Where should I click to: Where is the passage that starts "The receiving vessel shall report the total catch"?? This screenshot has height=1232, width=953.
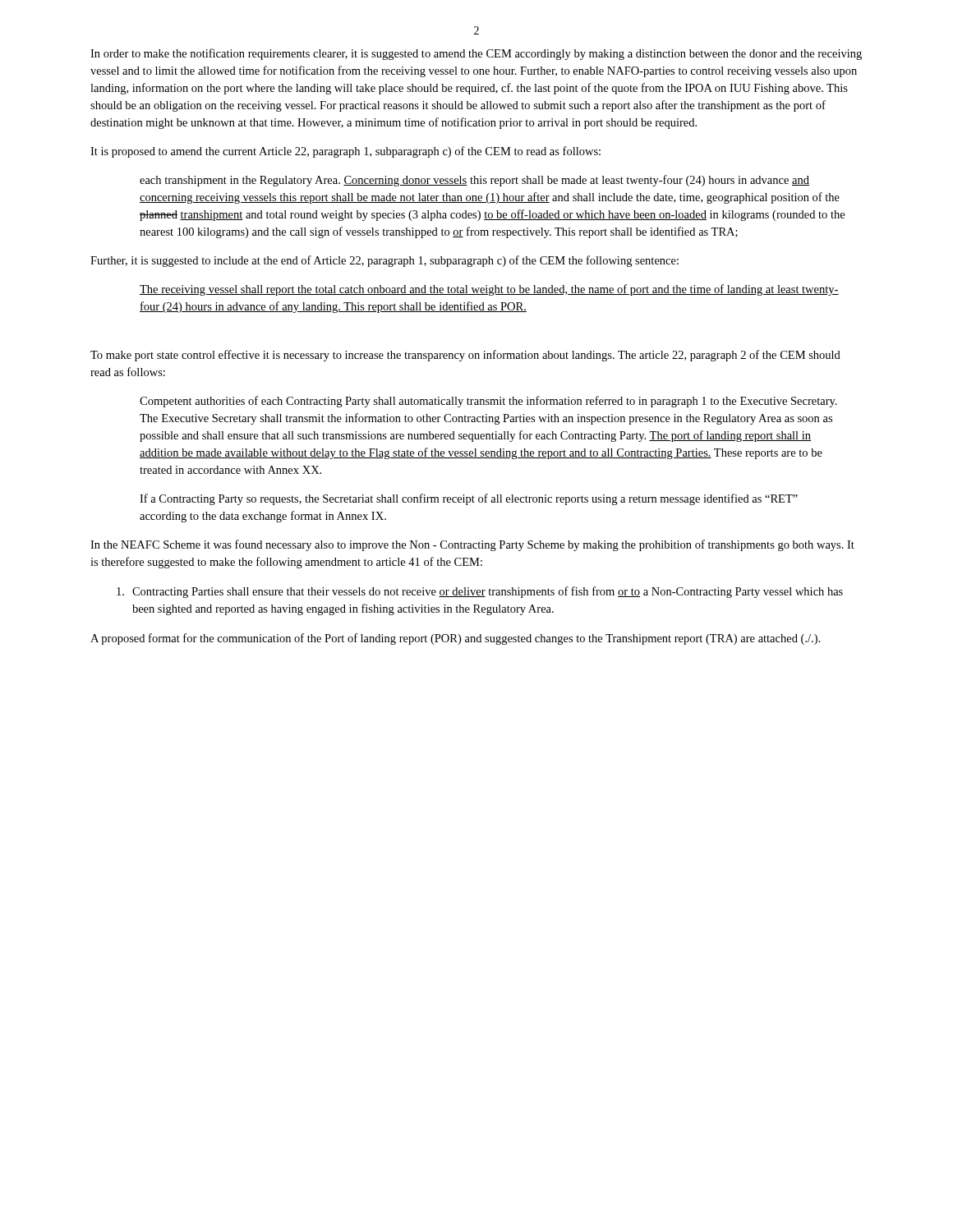489,298
